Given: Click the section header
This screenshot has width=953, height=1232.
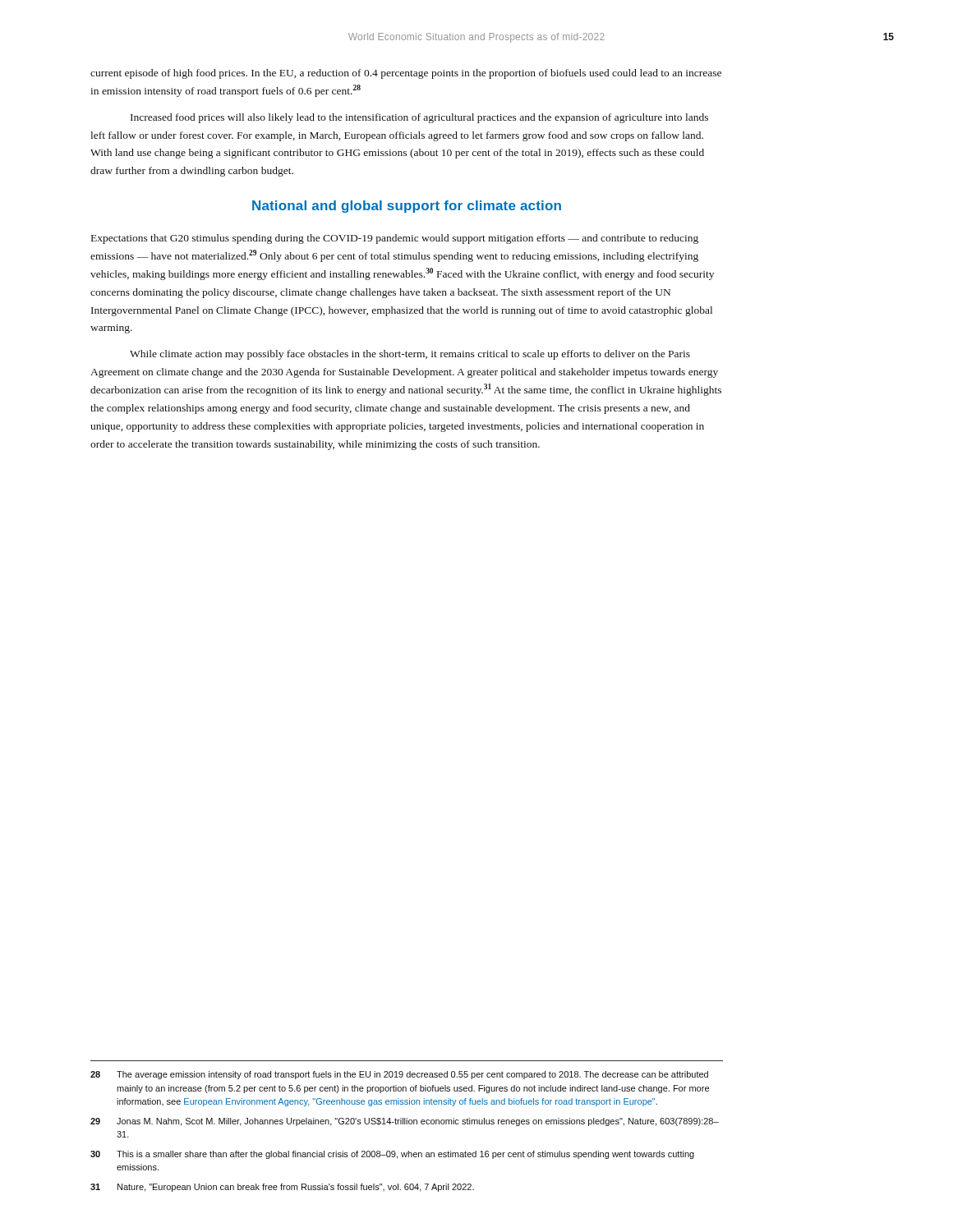Looking at the screenshot, I should pyautogui.click(x=407, y=206).
